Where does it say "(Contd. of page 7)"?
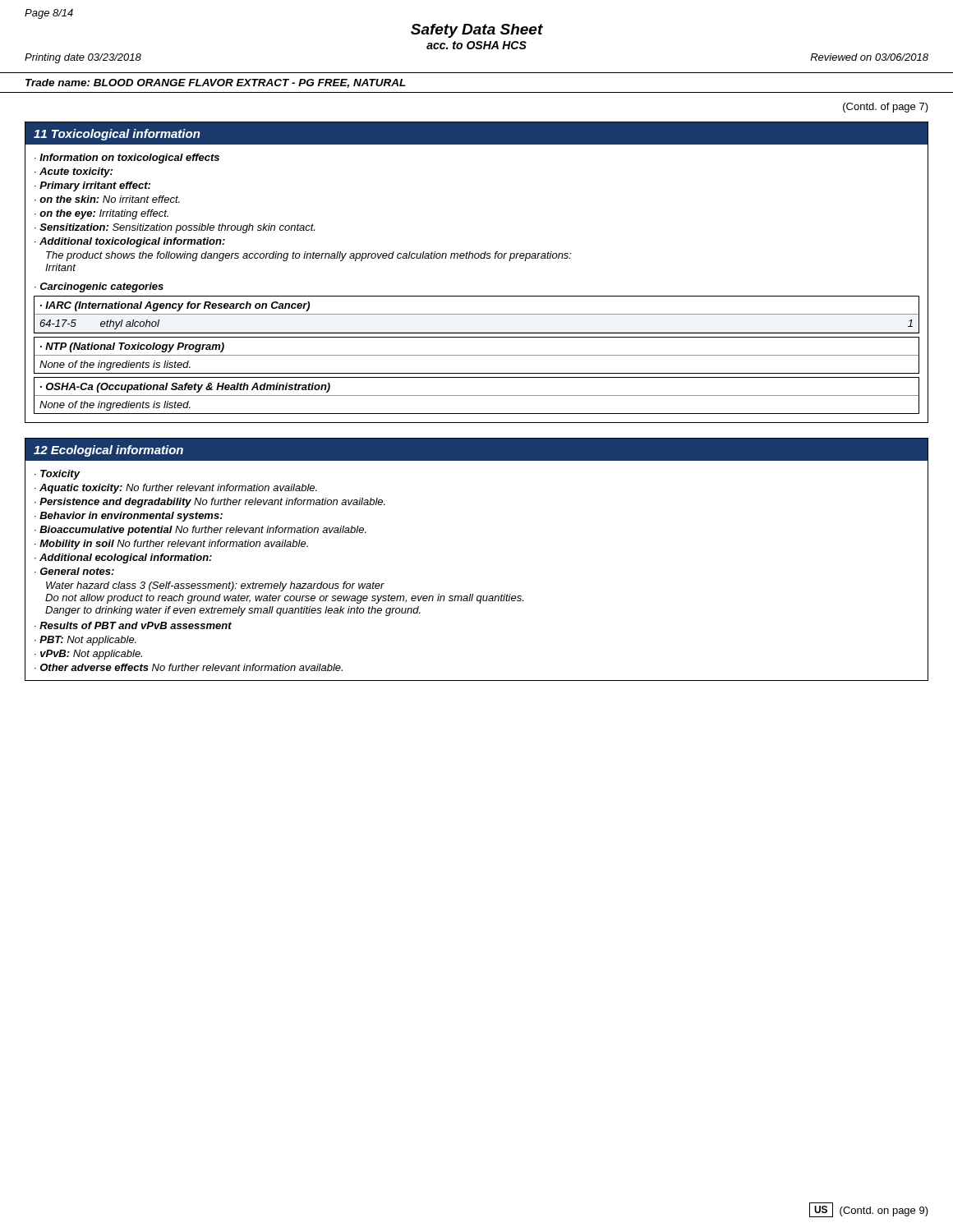 [x=885, y=106]
